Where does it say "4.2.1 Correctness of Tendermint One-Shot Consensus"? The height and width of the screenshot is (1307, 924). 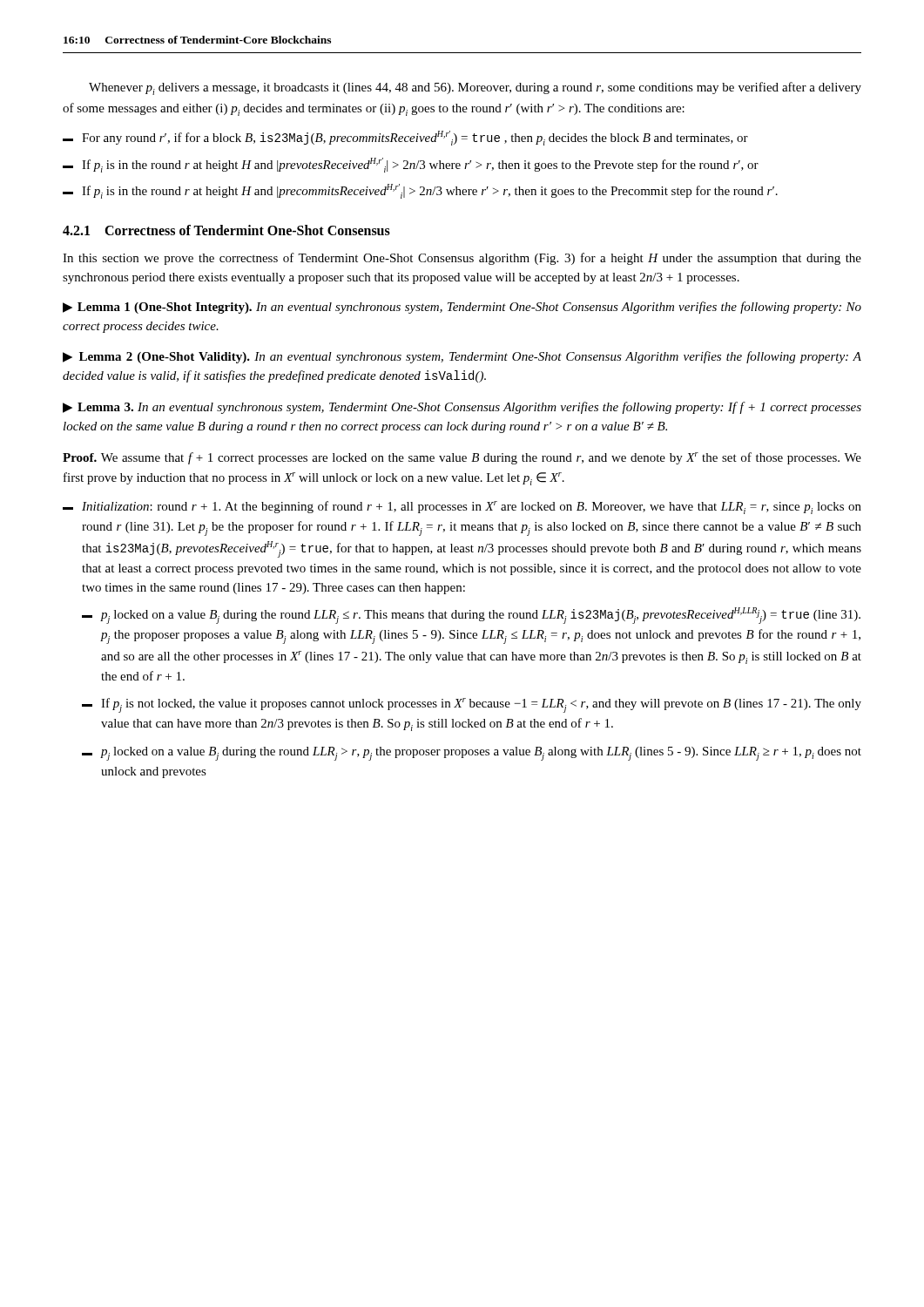(226, 230)
